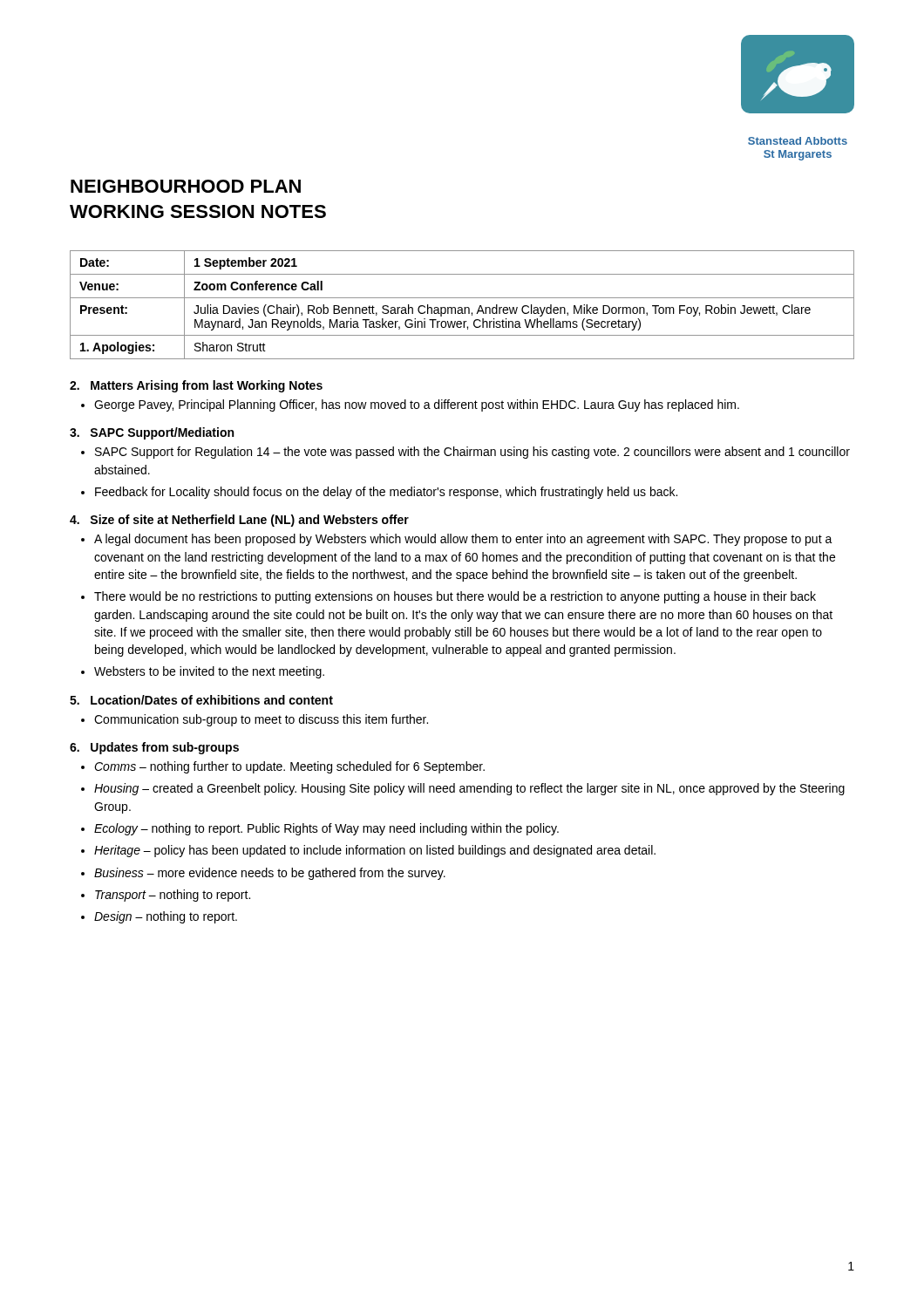Find the title containing "NEIGHBOURHOOD PLANWORKING SESSION"
This screenshot has height=1308, width=924.
[186, 186]
